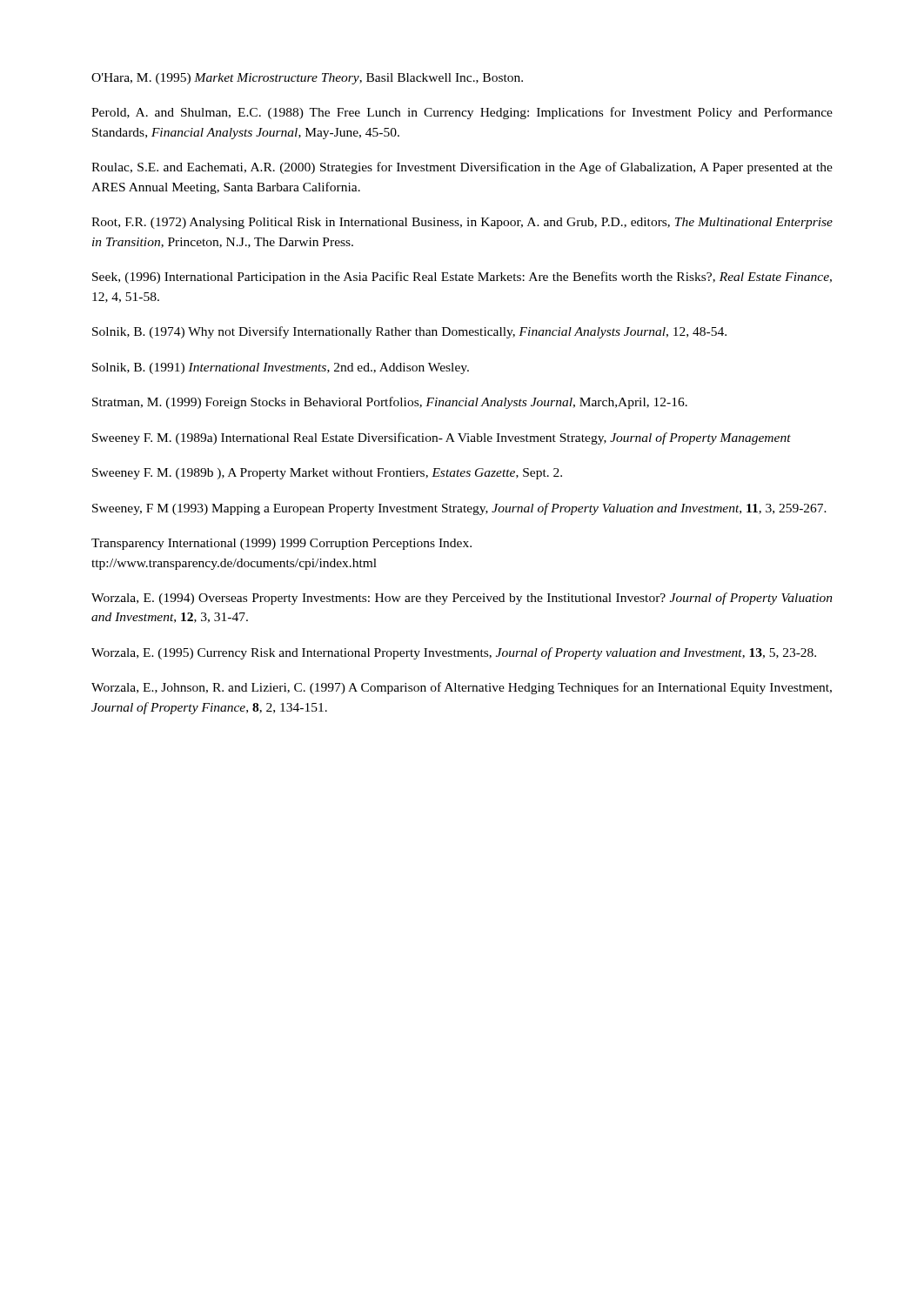This screenshot has width=924, height=1305.
Task: Where is the passage that starts "Transparency International (1999) 1999"?
Action: point(282,552)
